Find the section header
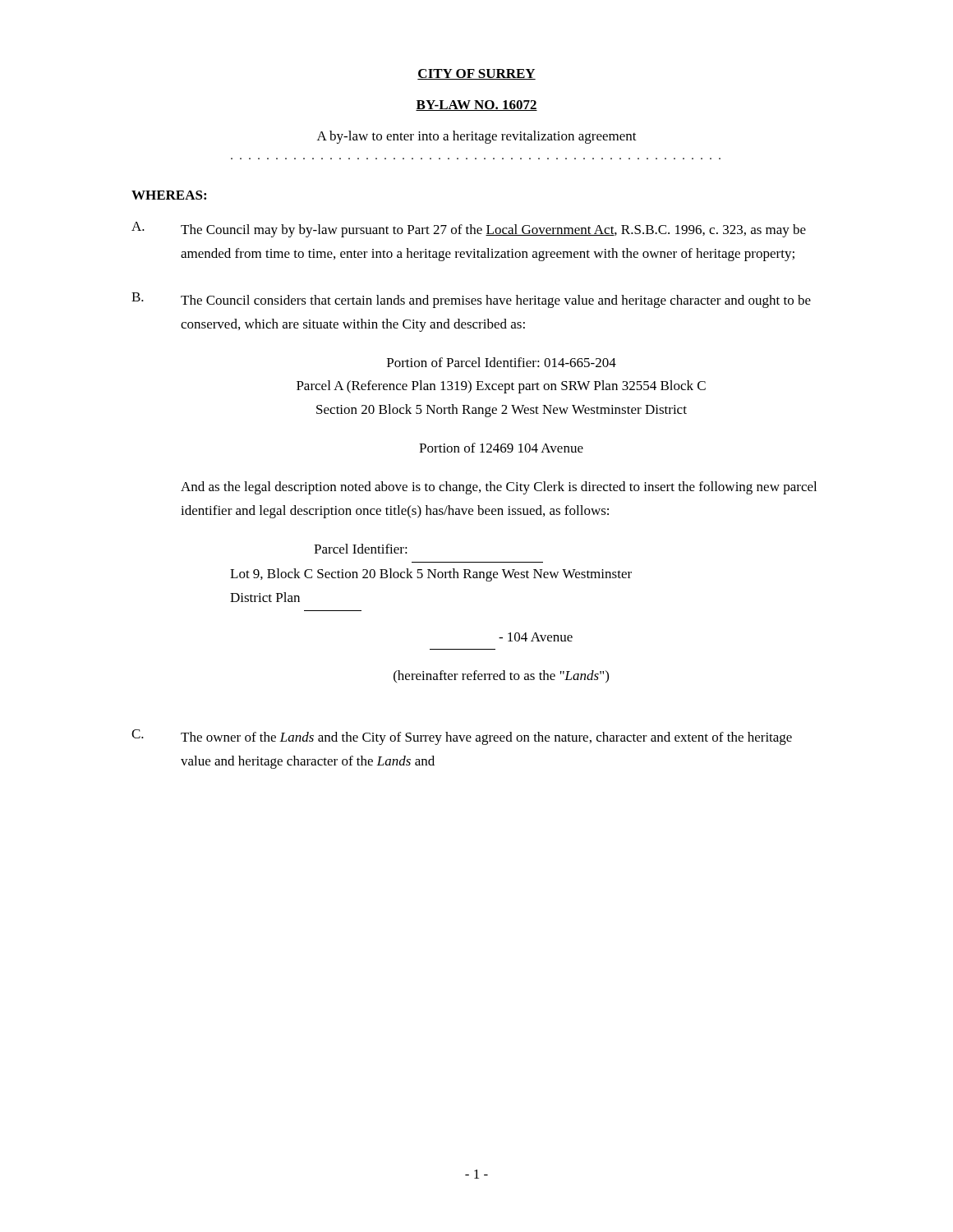 pyautogui.click(x=169, y=195)
